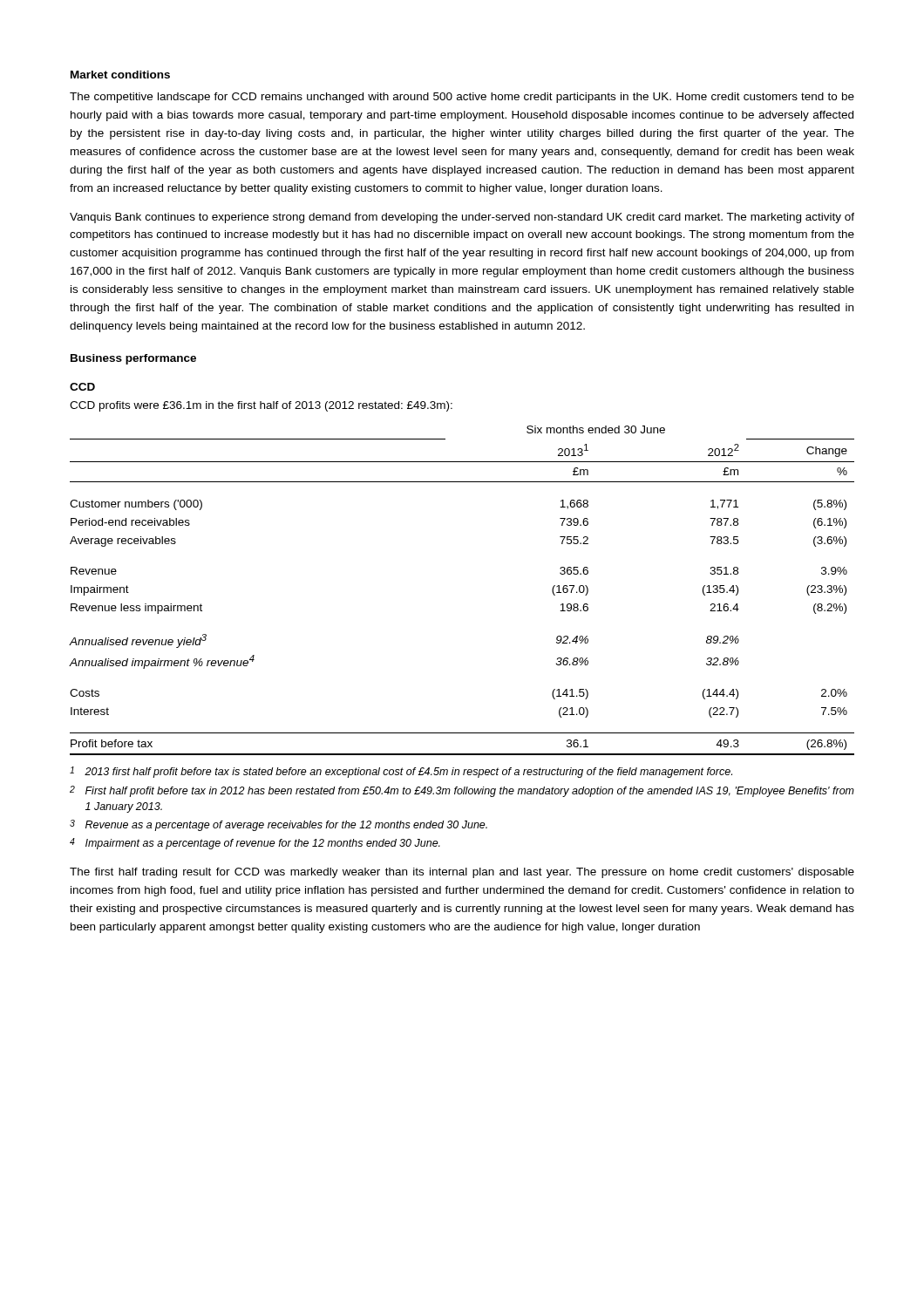The height and width of the screenshot is (1308, 924).
Task: Find the text block with the text "The competitive landscape"
Action: coord(462,142)
